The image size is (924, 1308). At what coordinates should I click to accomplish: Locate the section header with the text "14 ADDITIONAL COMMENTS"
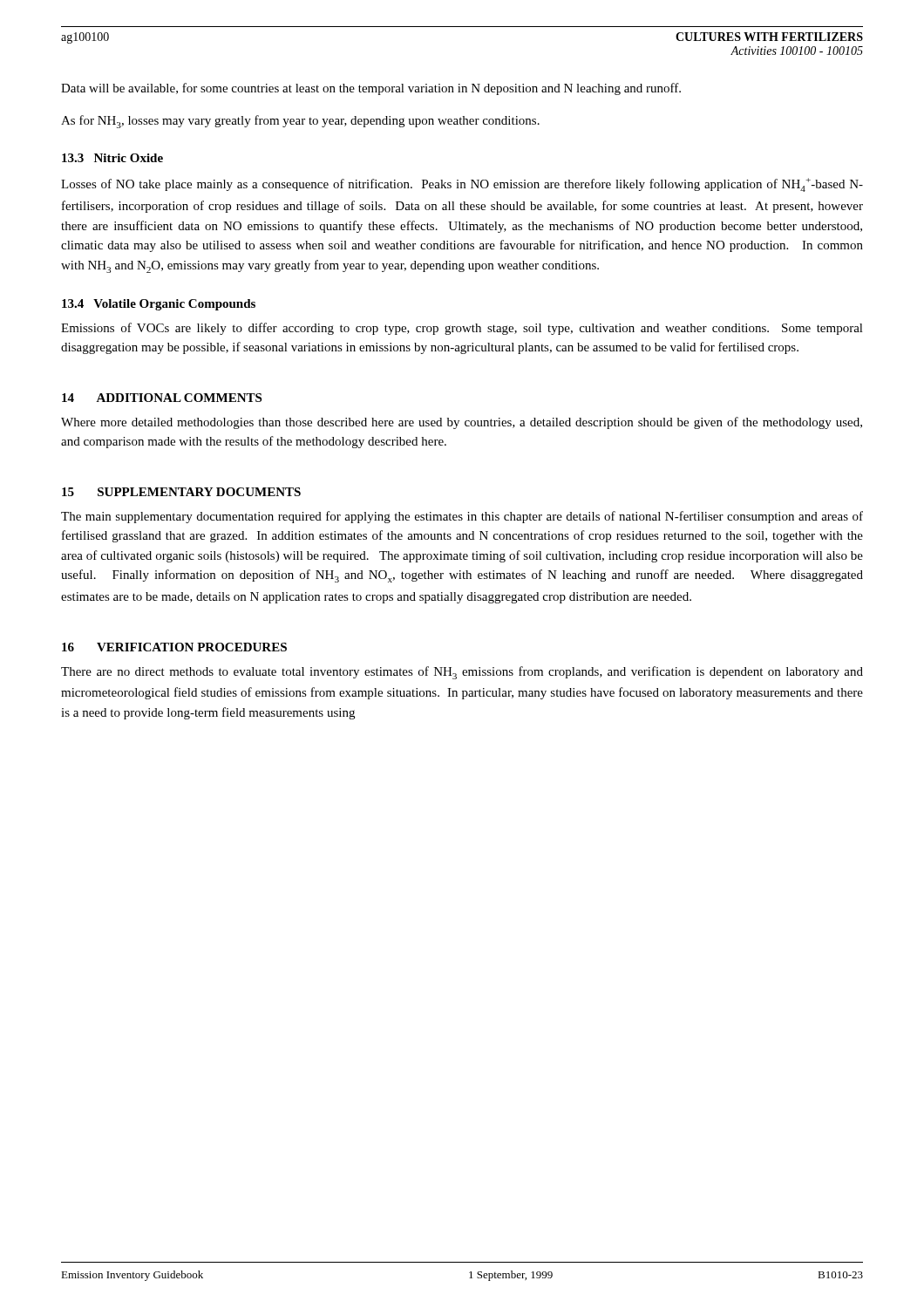pyautogui.click(x=162, y=397)
